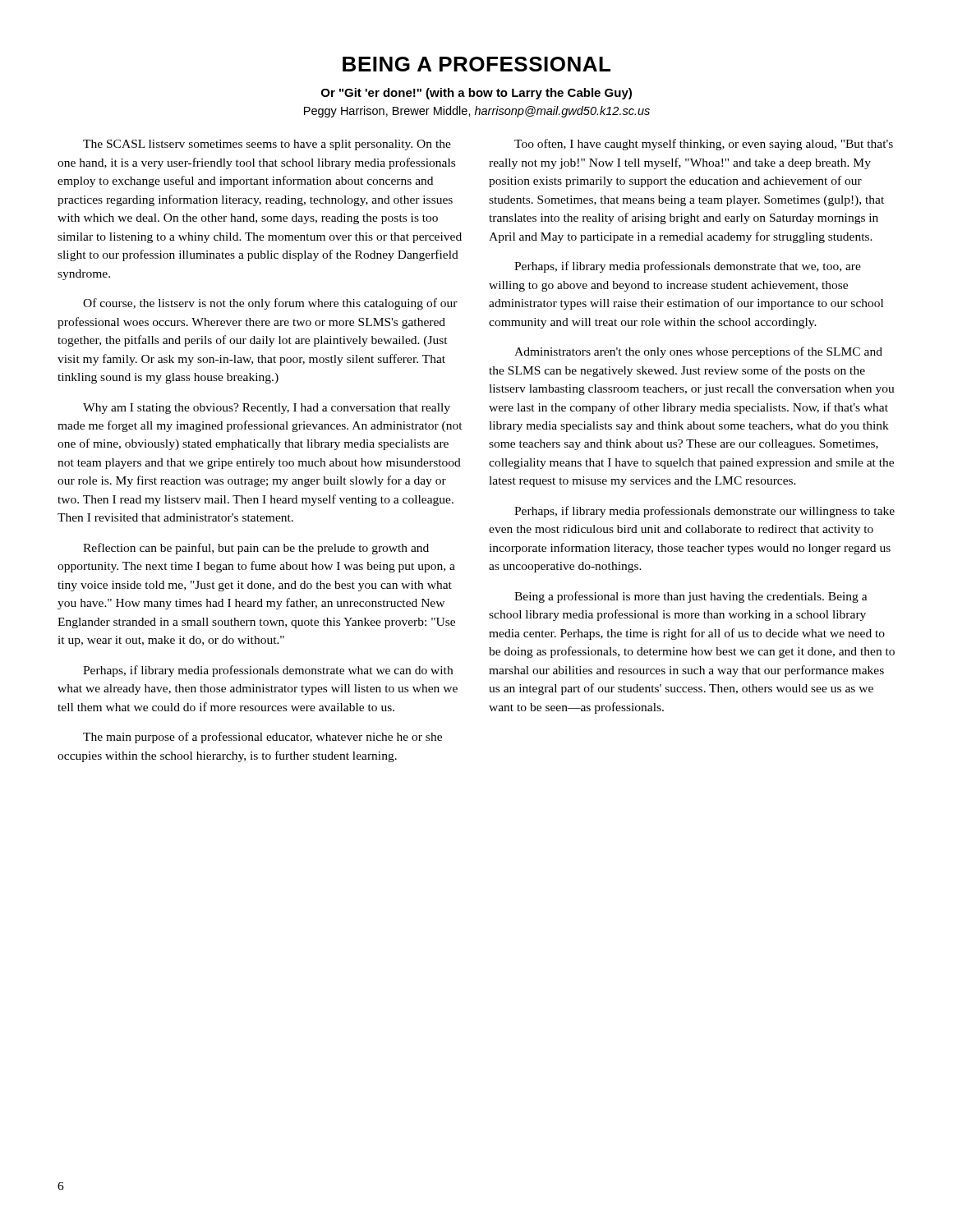Select the text block that says "Too often, I have caught myself thinking,"

pyautogui.click(x=692, y=190)
